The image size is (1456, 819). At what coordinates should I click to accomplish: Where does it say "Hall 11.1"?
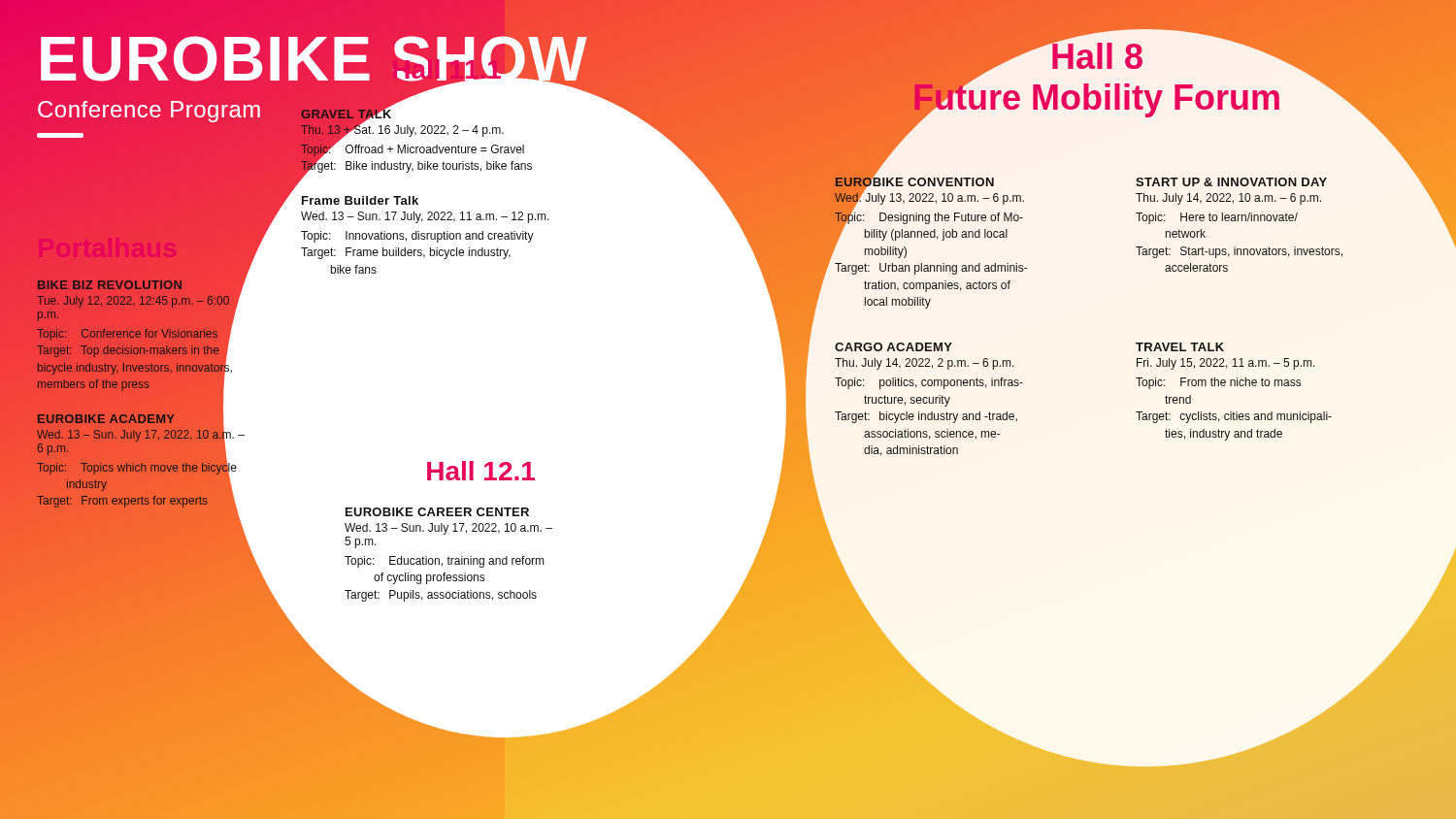(x=446, y=69)
